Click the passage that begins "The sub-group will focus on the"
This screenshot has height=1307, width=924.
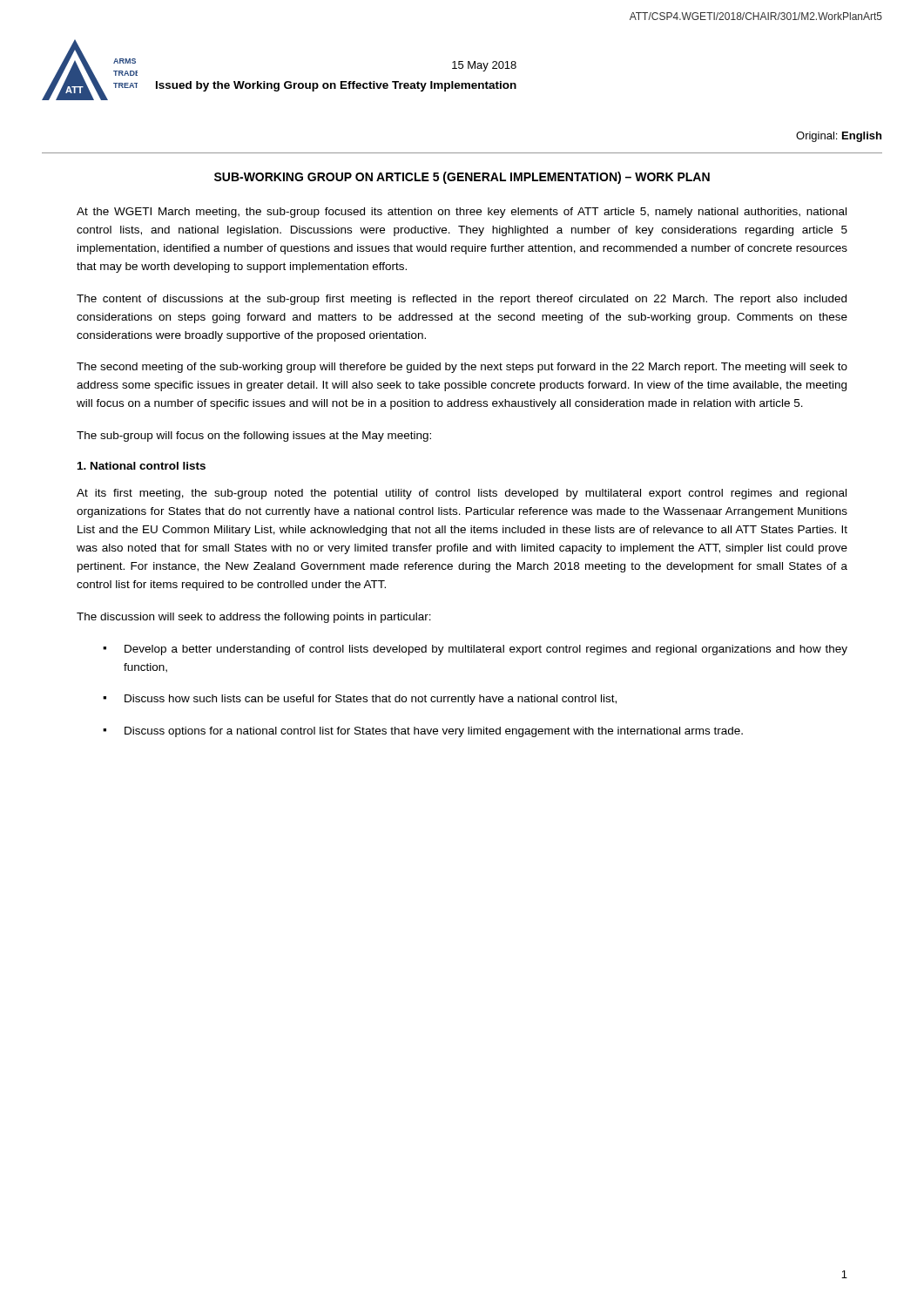click(x=254, y=435)
